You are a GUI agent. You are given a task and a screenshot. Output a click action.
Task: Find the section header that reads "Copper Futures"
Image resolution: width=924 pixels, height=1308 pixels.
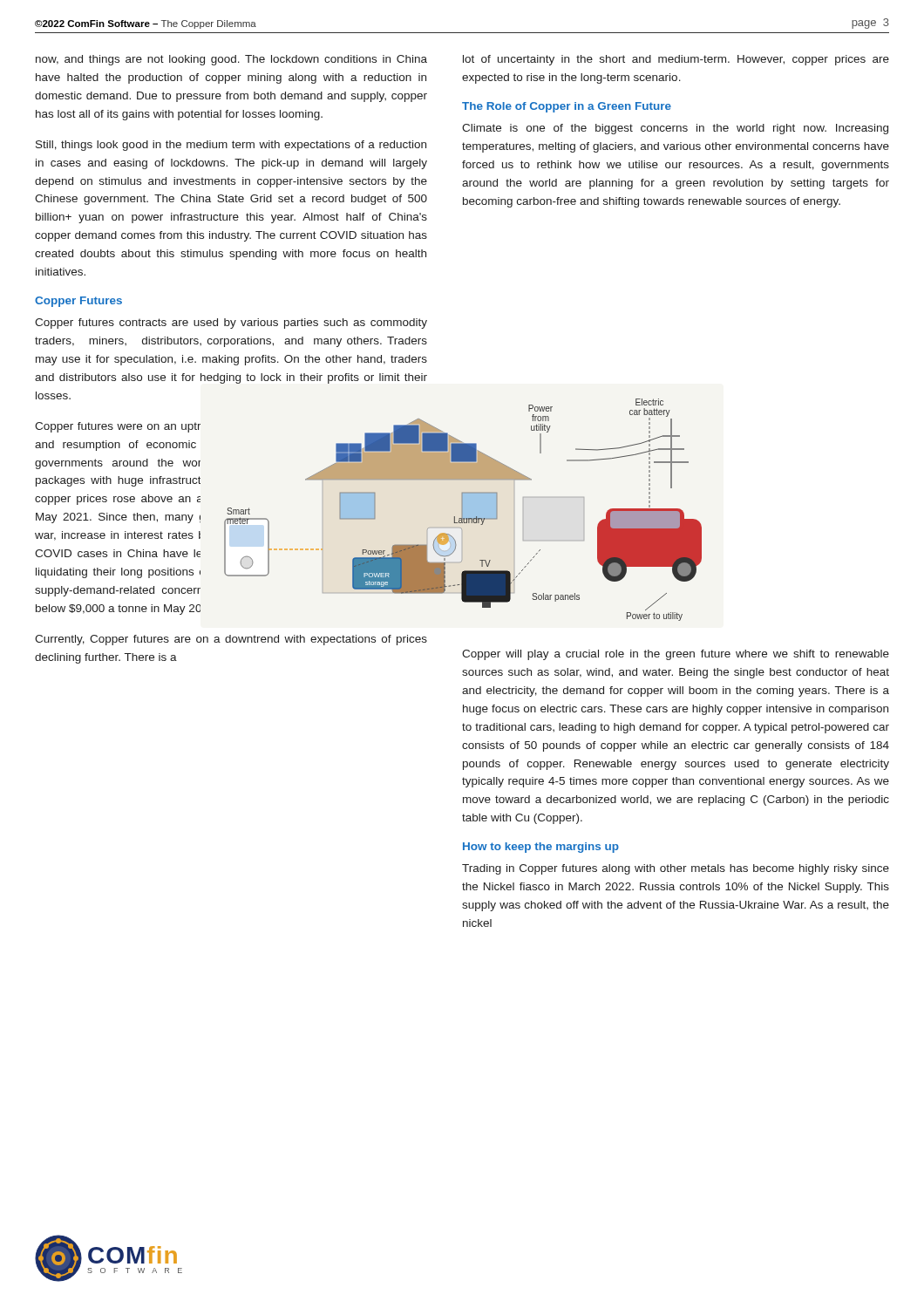[x=79, y=300]
